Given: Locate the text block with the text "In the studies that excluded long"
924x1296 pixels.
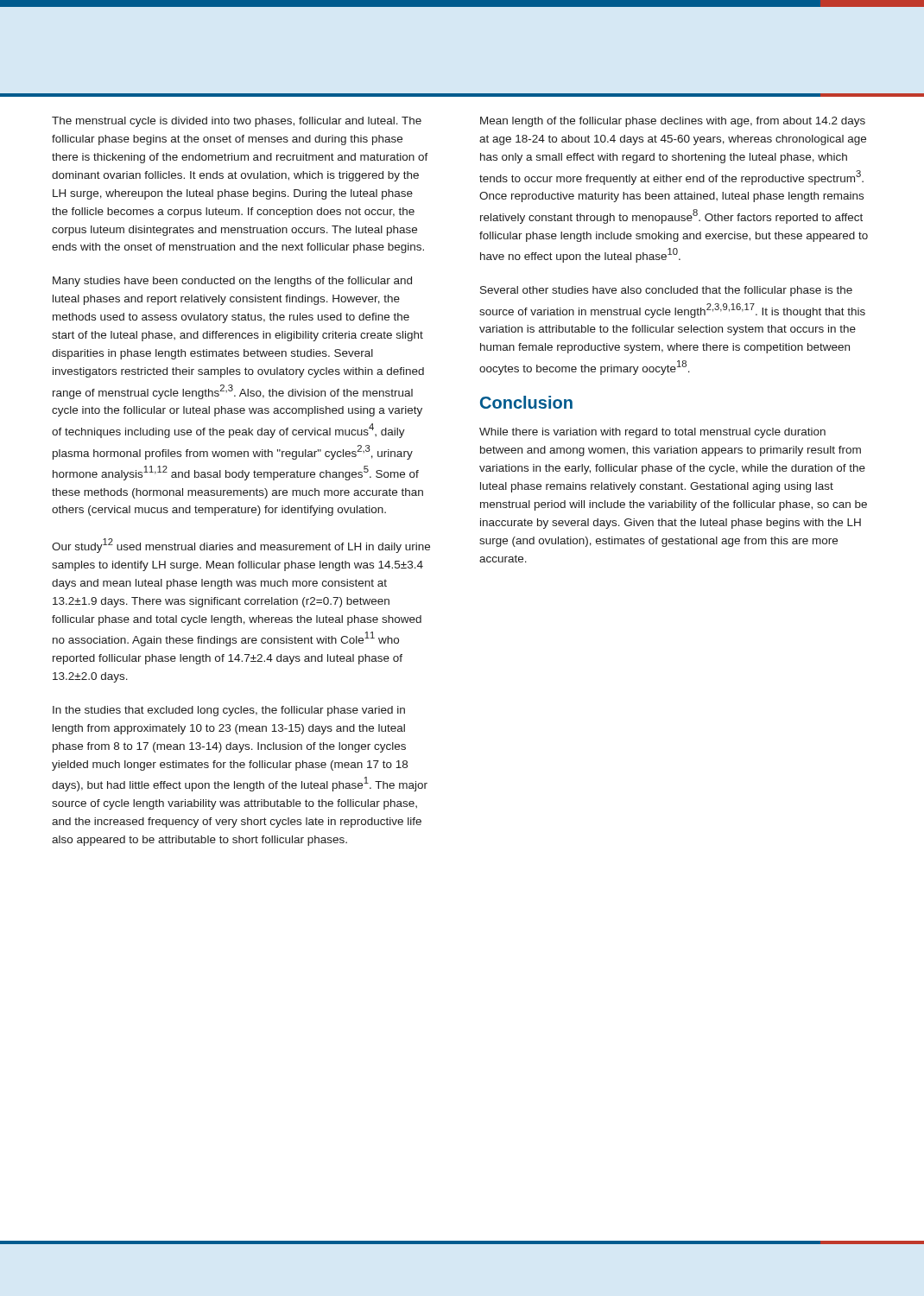Looking at the screenshot, I should pyautogui.click(x=240, y=774).
